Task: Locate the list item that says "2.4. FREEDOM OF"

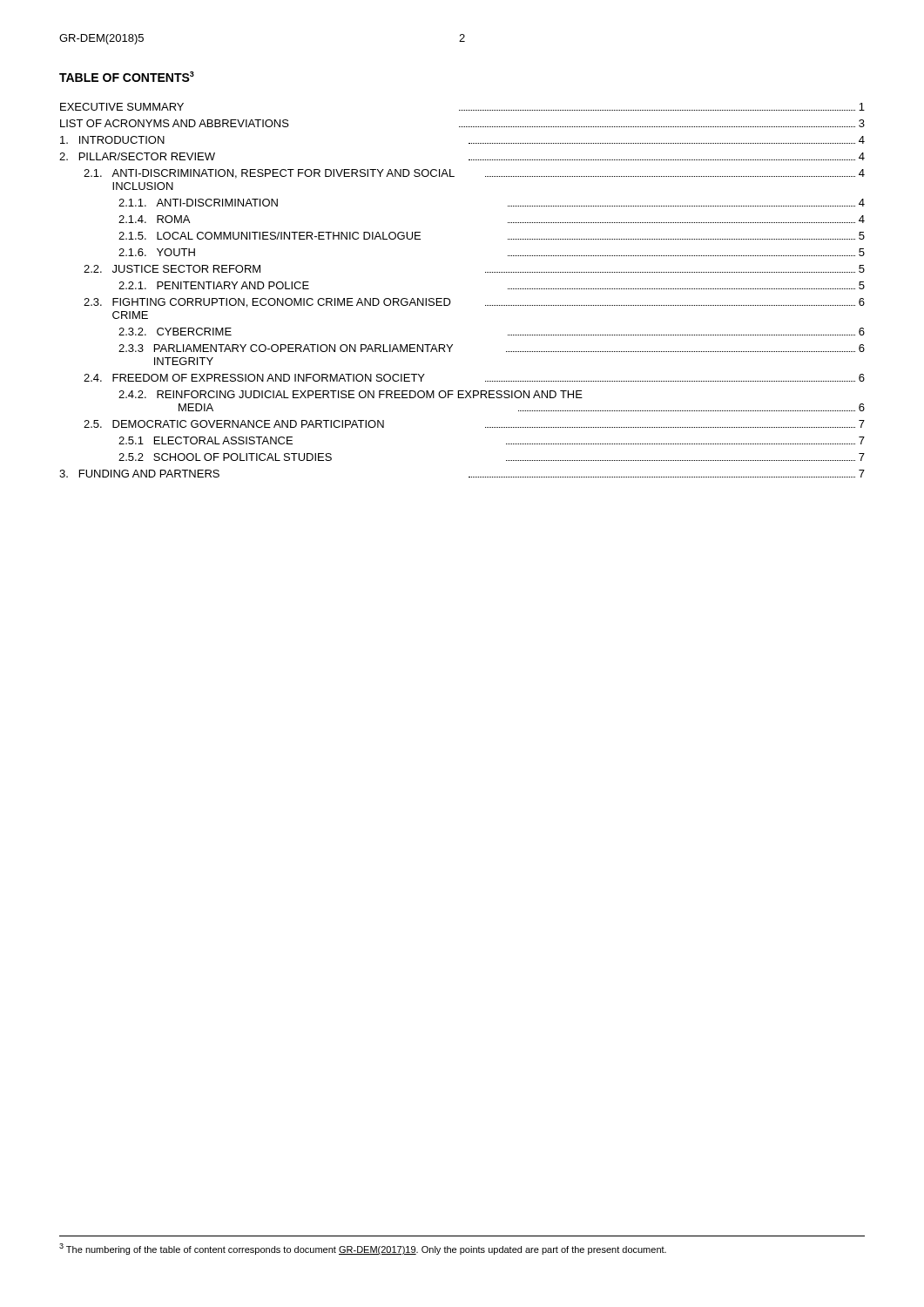Action: click(x=474, y=377)
